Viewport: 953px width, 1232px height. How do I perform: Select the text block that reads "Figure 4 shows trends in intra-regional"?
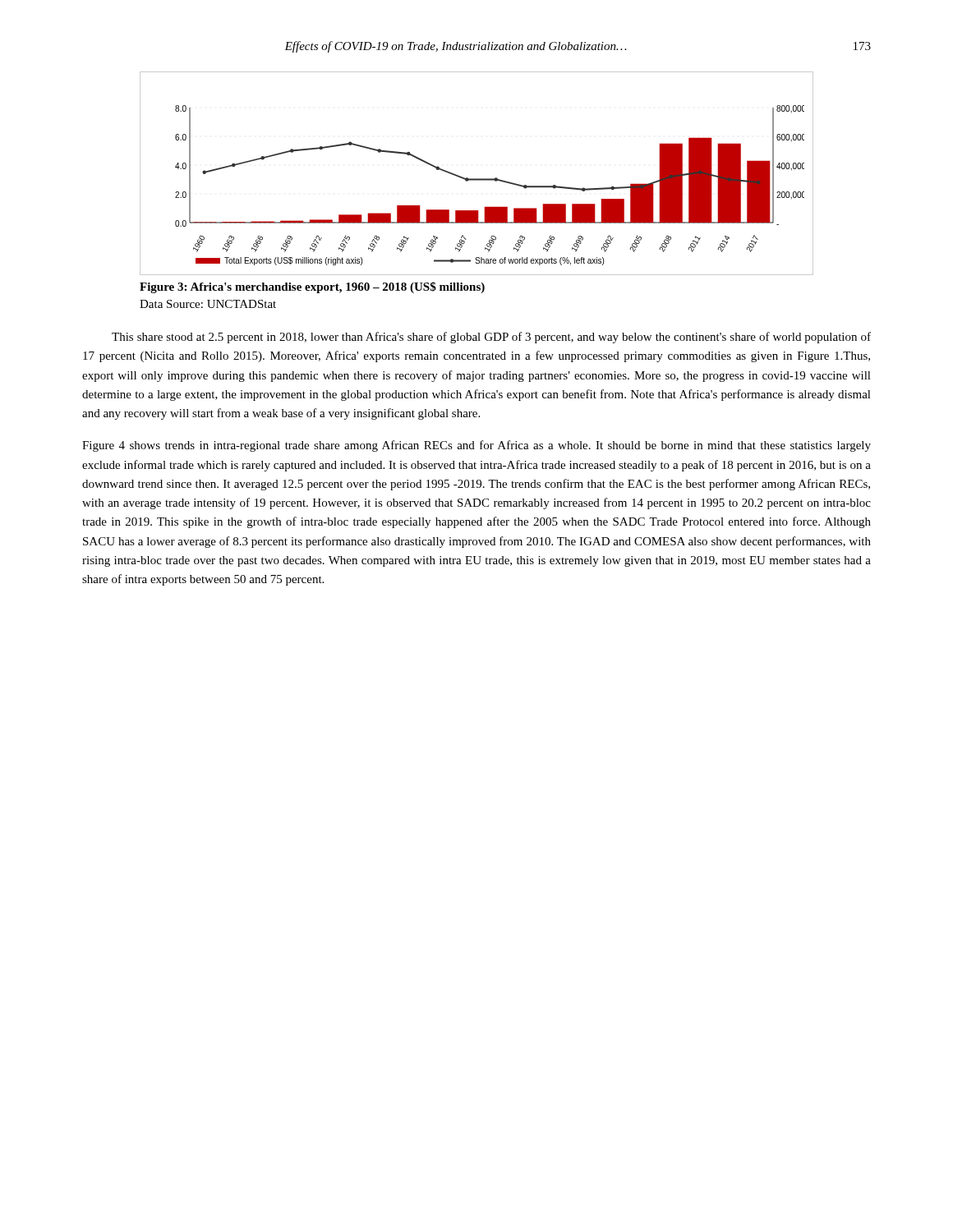[x=476, y=512]
